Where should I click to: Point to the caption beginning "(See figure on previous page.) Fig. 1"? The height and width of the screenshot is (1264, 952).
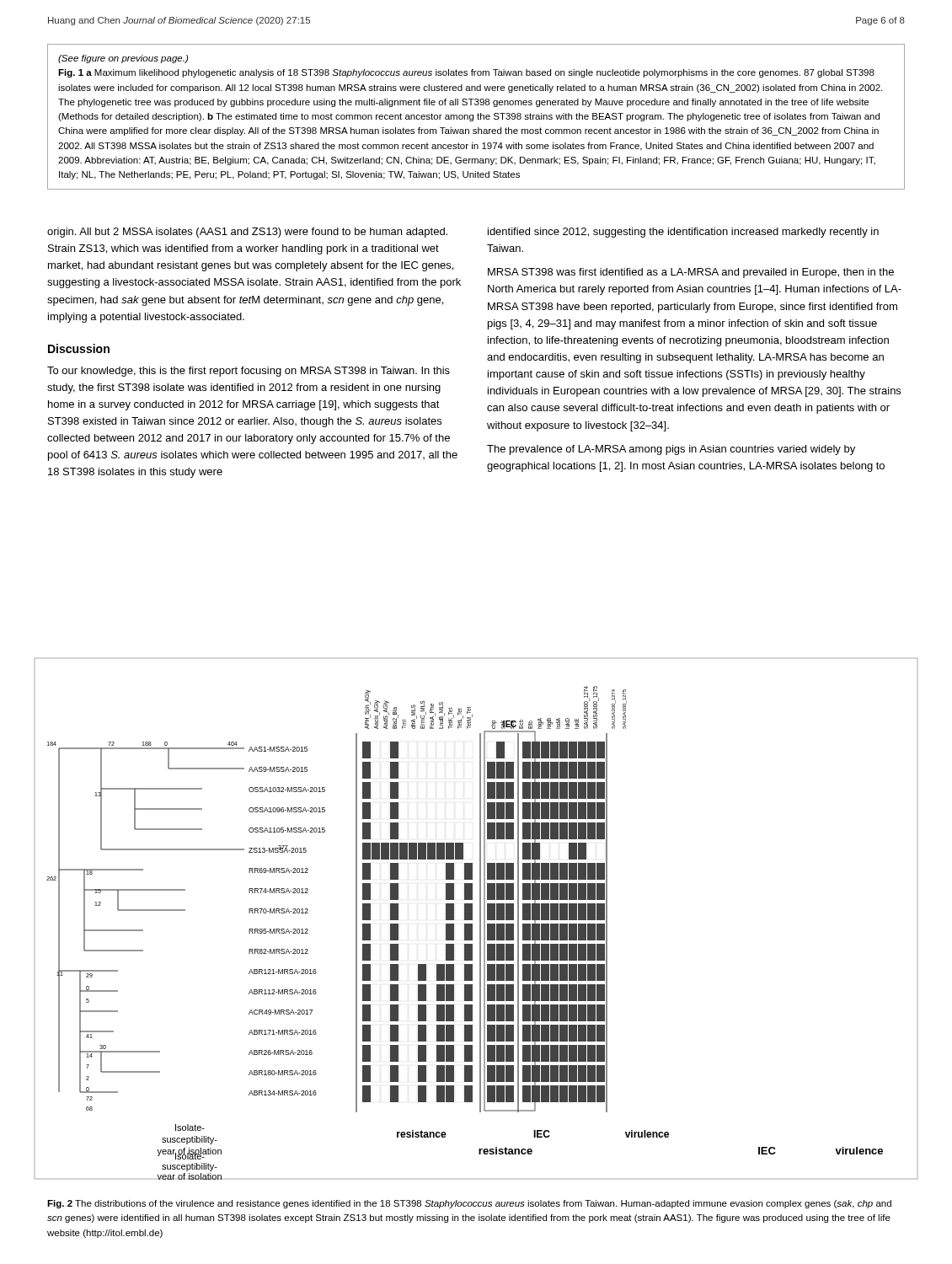(x=471, y=116)
